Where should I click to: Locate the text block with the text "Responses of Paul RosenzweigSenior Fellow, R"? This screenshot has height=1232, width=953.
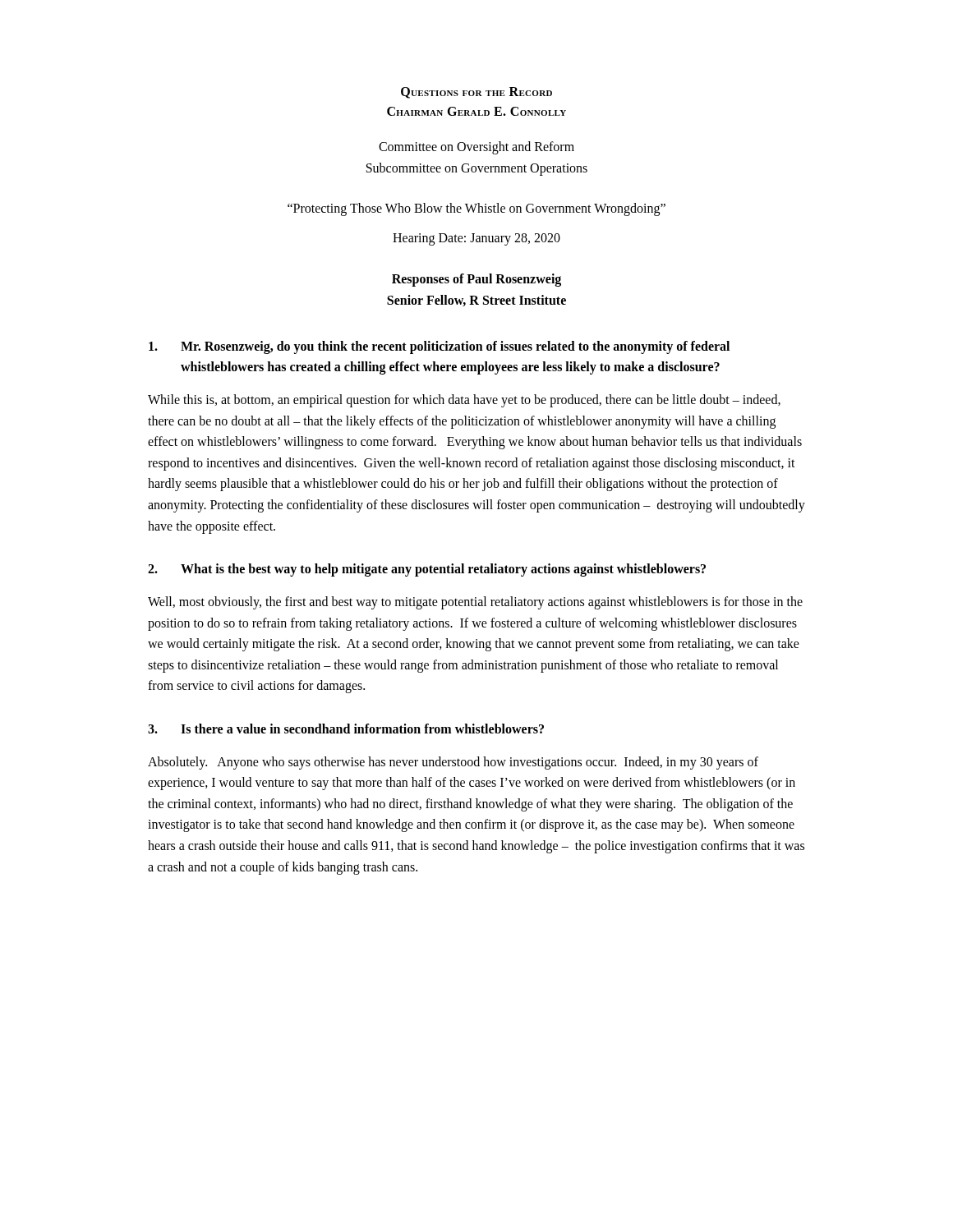476,290
